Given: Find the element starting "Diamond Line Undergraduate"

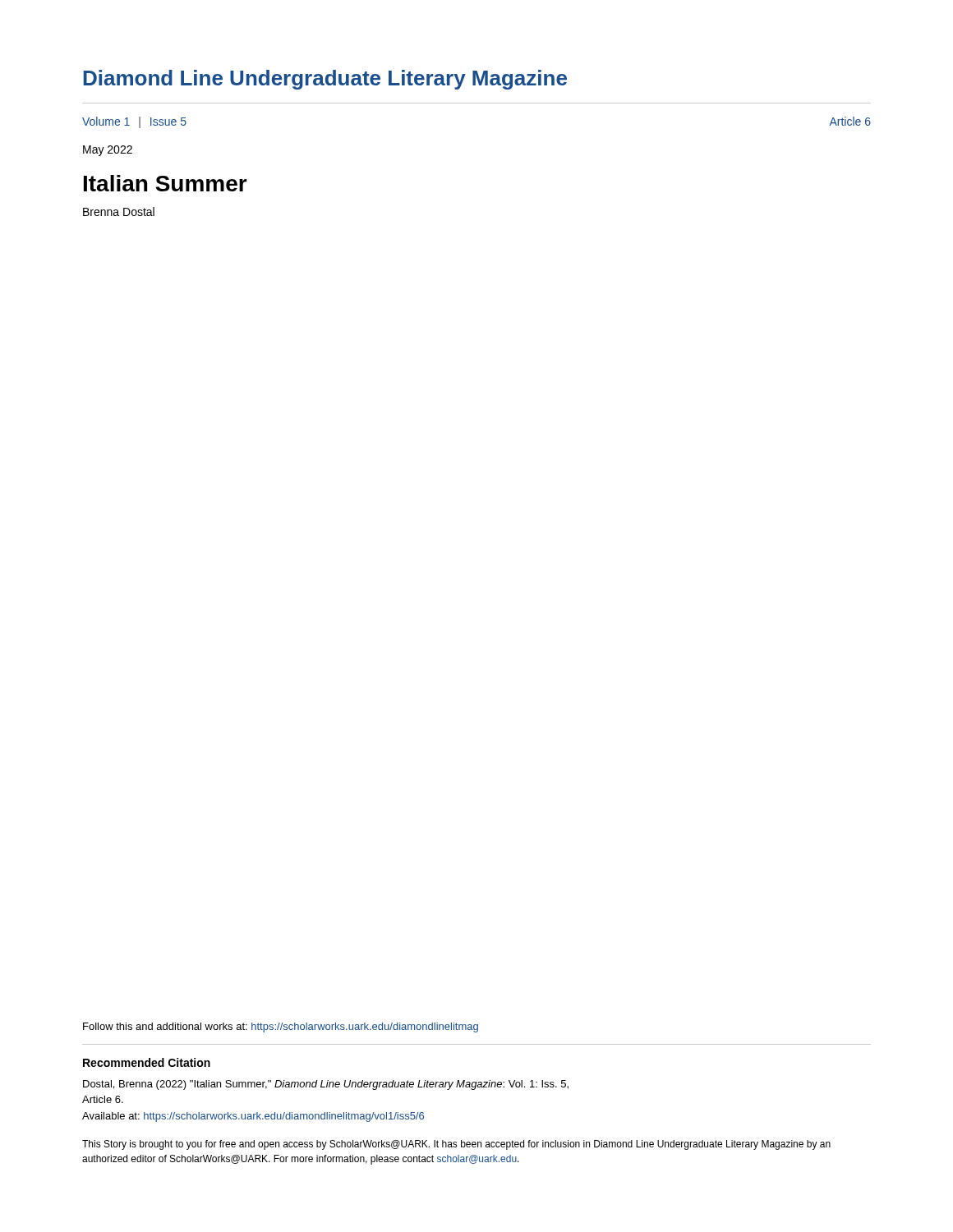Looking at the screenshot, I should tap(325, 78).
